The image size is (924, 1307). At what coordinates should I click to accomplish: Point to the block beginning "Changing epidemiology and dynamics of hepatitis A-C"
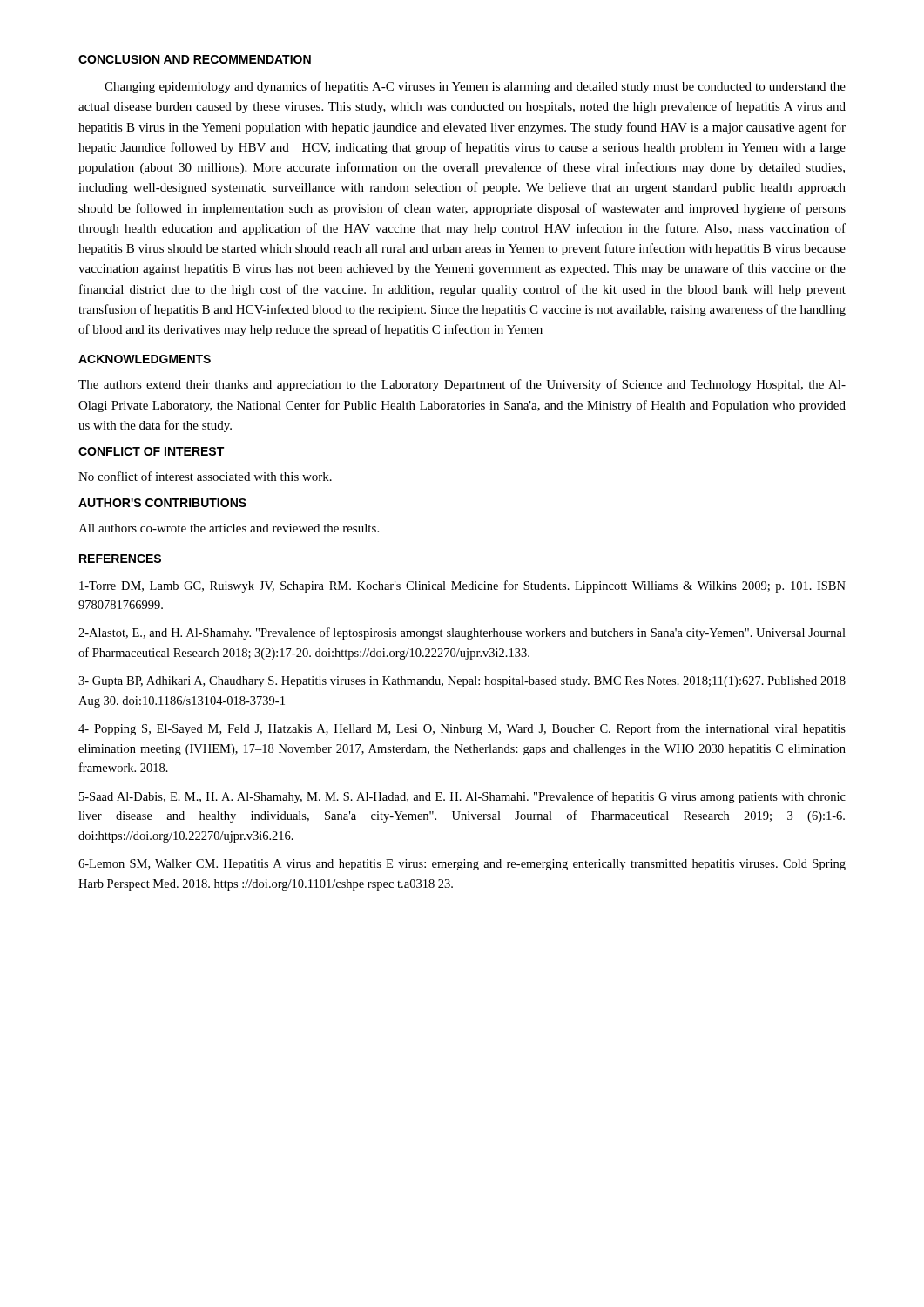coord(462,208)
